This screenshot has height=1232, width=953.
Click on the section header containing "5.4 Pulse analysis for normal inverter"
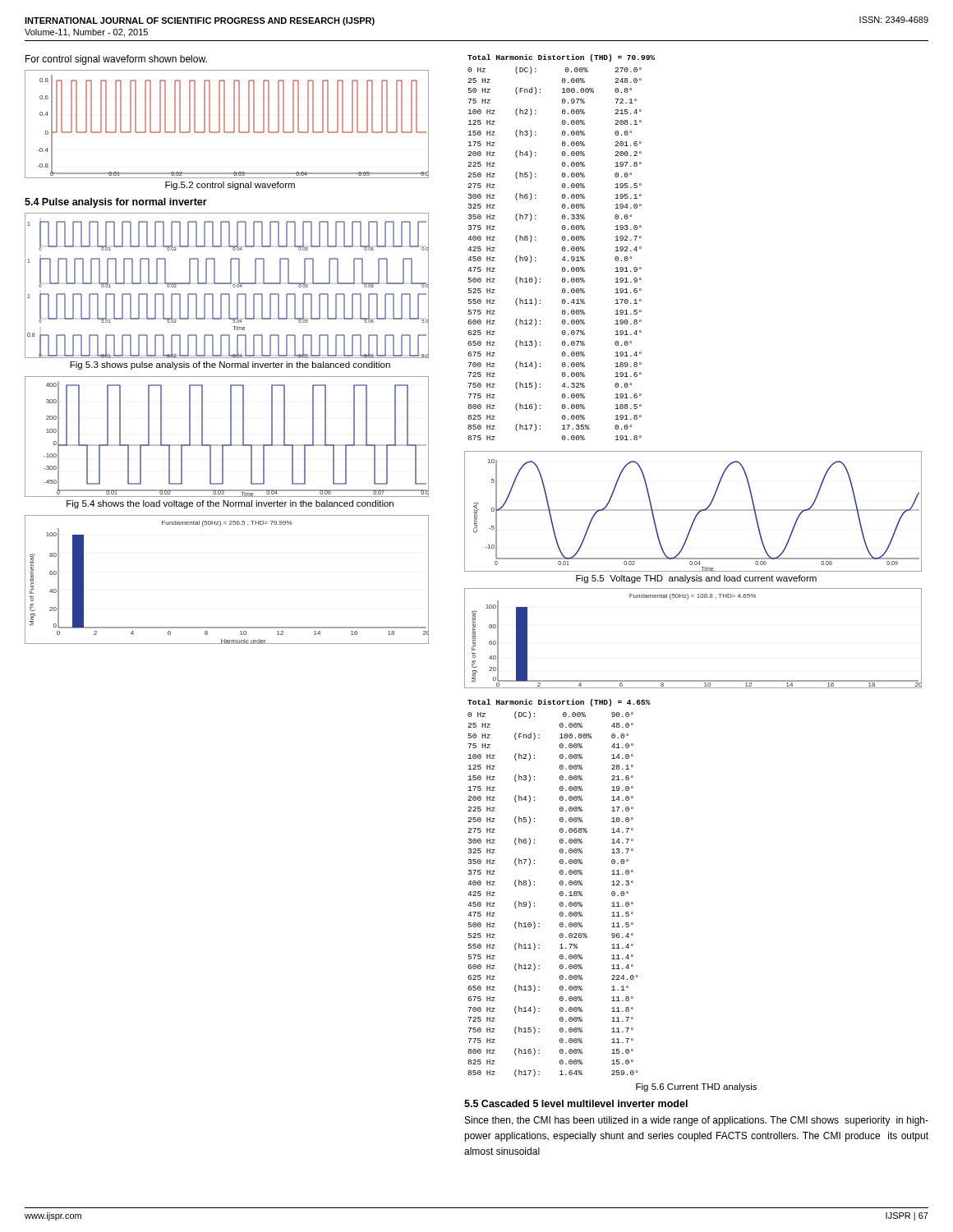pyautogui.click(x=116, y=202)
